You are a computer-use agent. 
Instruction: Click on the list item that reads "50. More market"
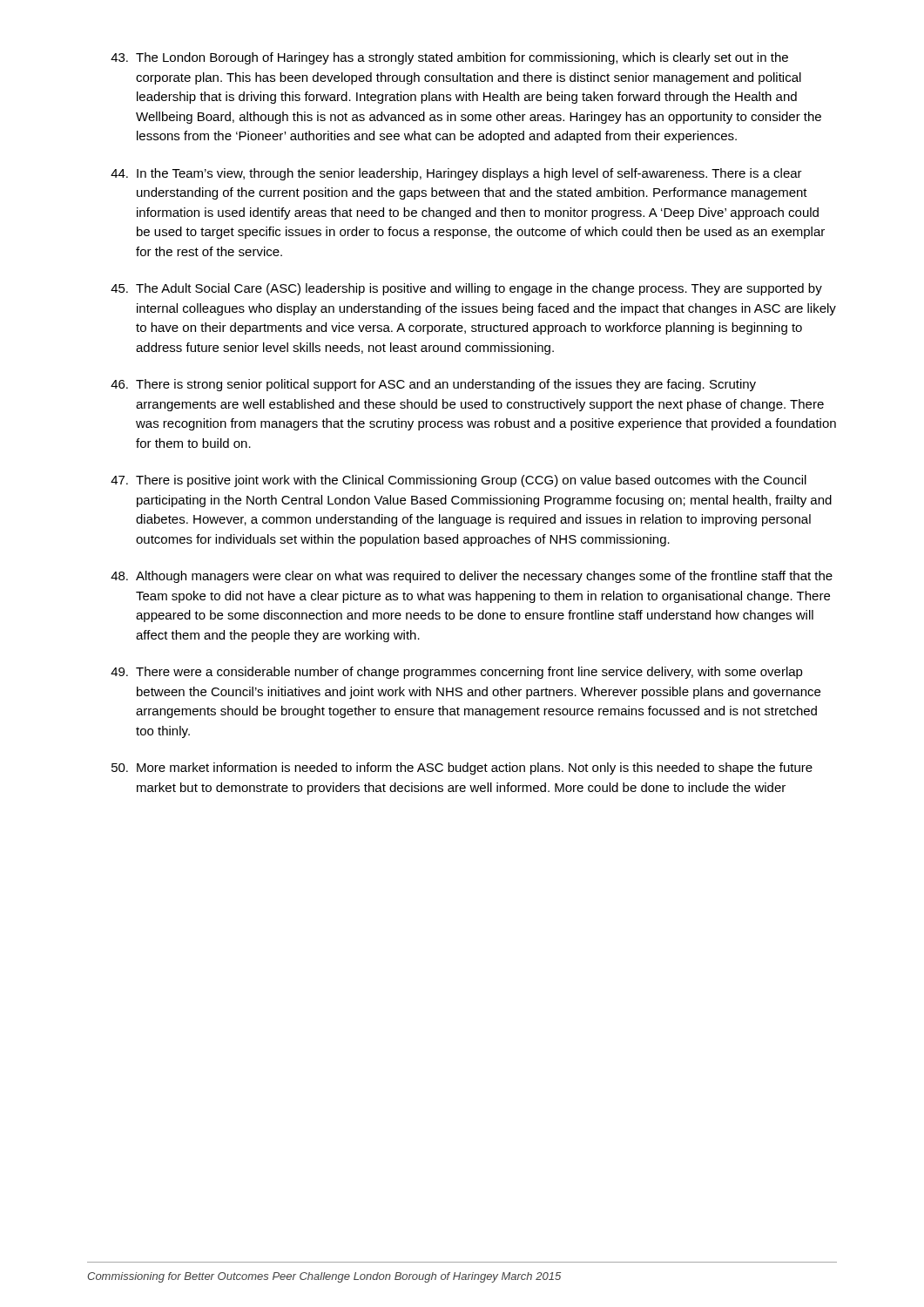(462, 778)
